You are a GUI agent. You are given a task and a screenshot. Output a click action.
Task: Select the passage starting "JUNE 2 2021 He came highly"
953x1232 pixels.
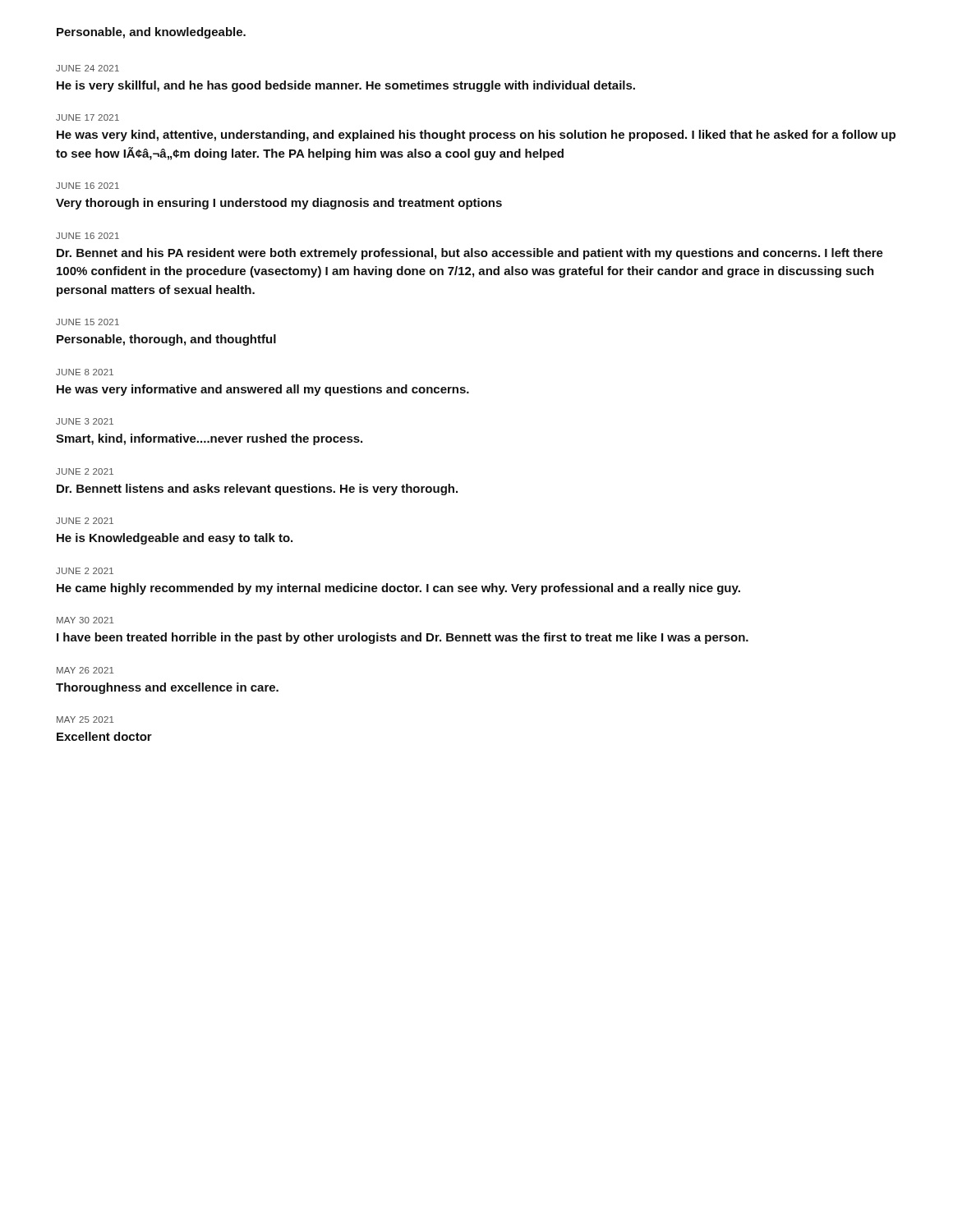[x=476, y=581]
